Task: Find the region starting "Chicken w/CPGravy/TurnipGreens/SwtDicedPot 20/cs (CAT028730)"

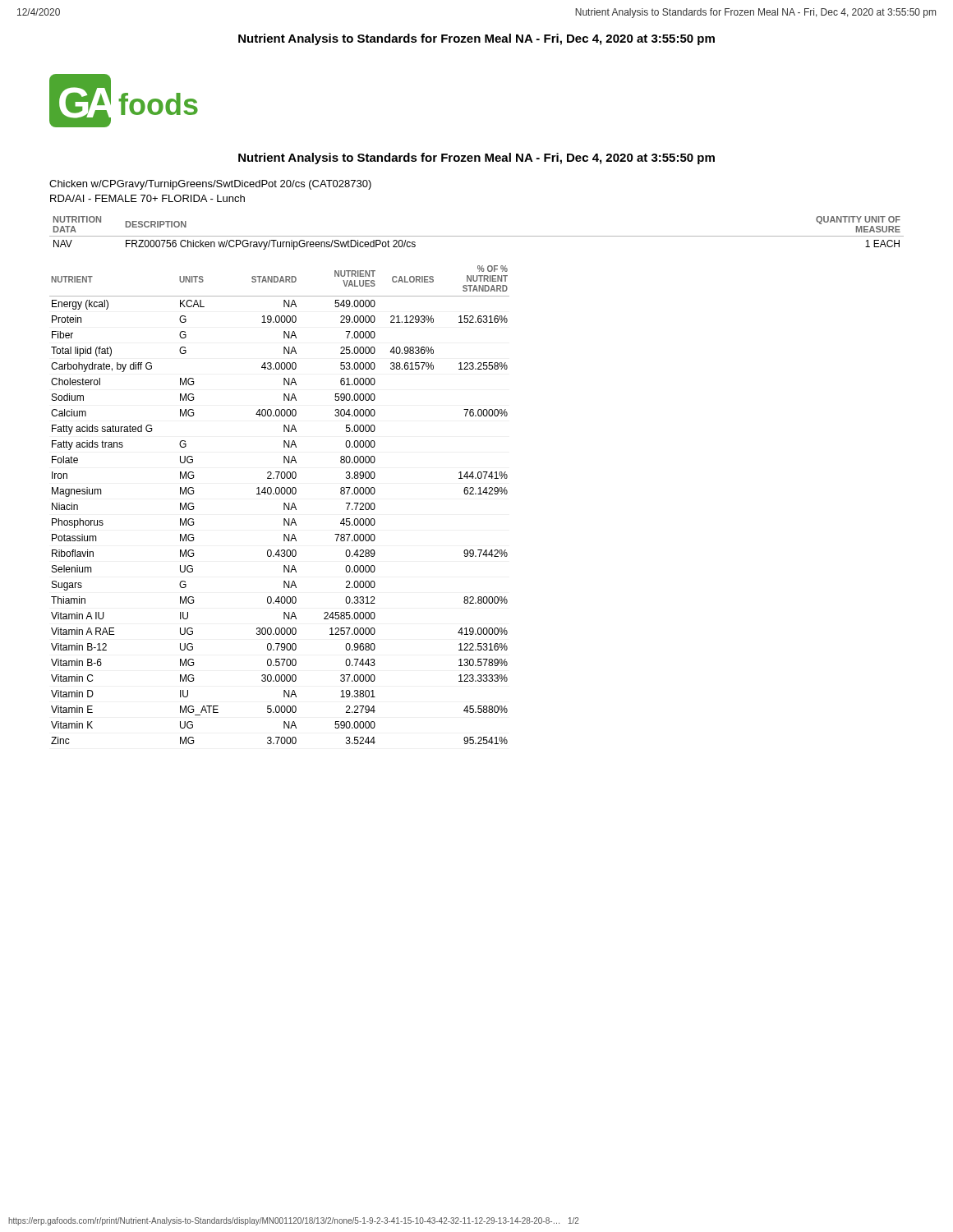Action: click(210, 184)
